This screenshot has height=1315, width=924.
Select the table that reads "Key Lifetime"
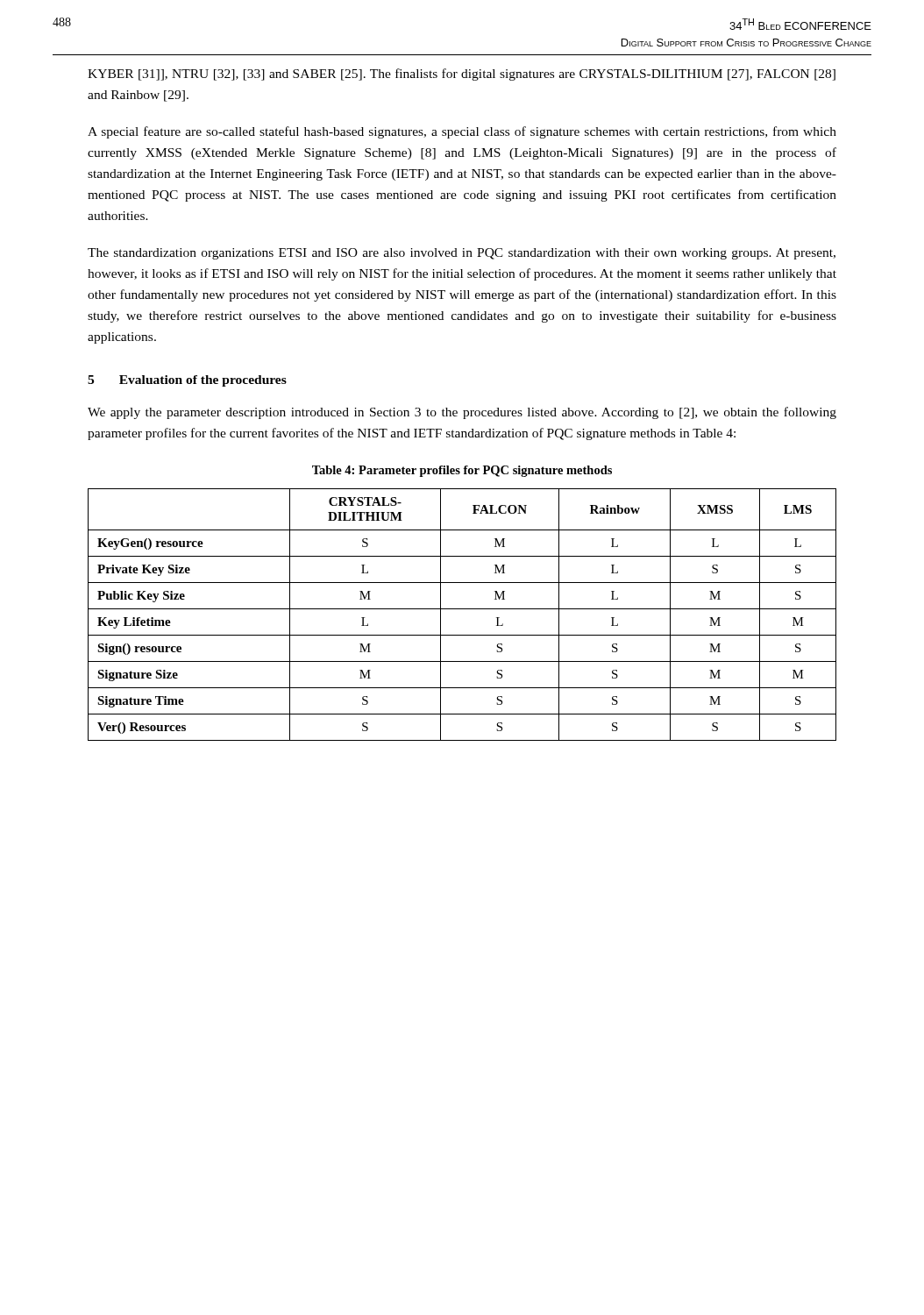pos(462,615)
